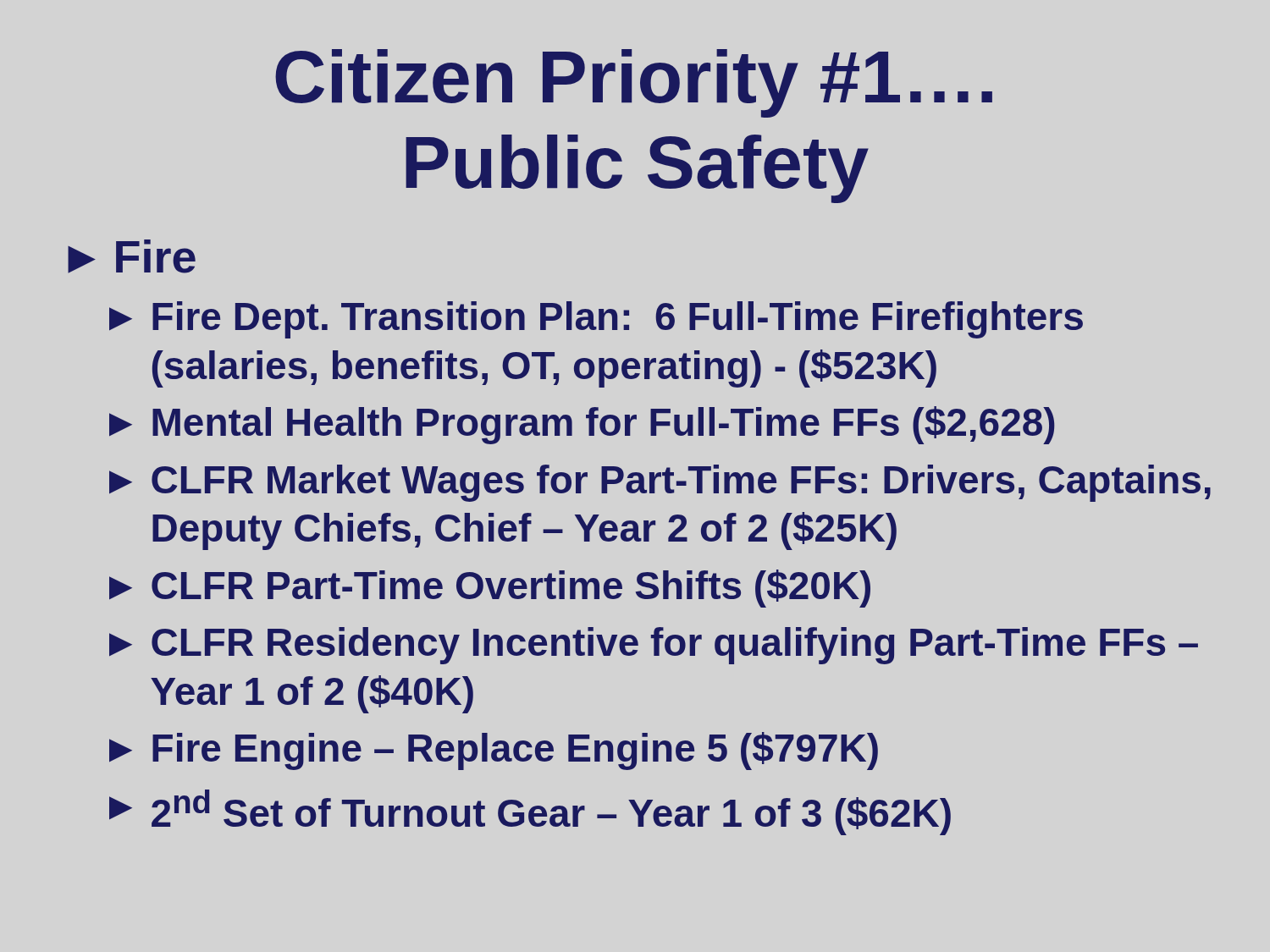Viewport: 1270px width, 952px height.
Task: Find the region starting "► CLFR Residency"
Action: pos(660,668)
